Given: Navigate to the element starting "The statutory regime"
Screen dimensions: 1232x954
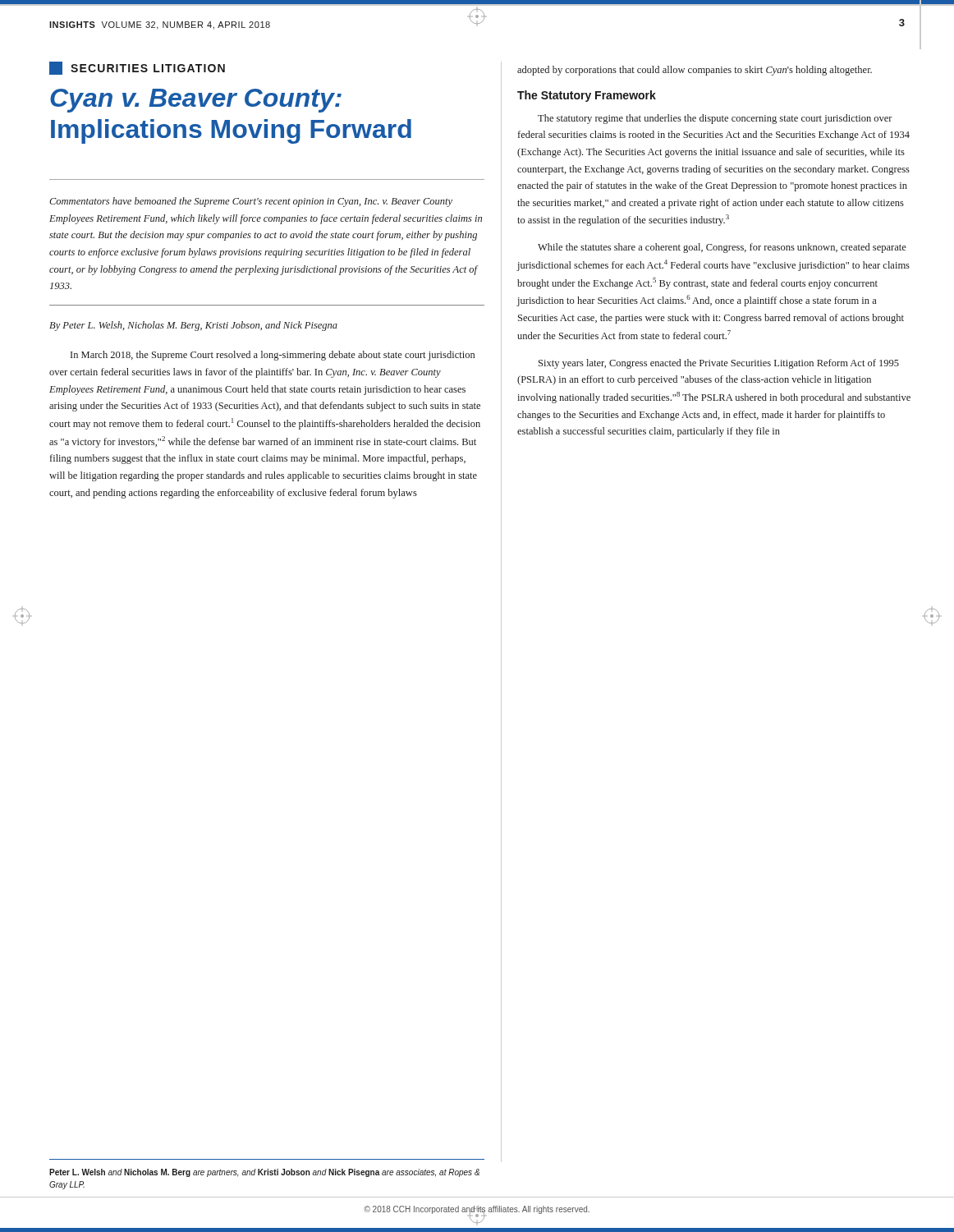Looking at the screenshot, I should 714,170.
